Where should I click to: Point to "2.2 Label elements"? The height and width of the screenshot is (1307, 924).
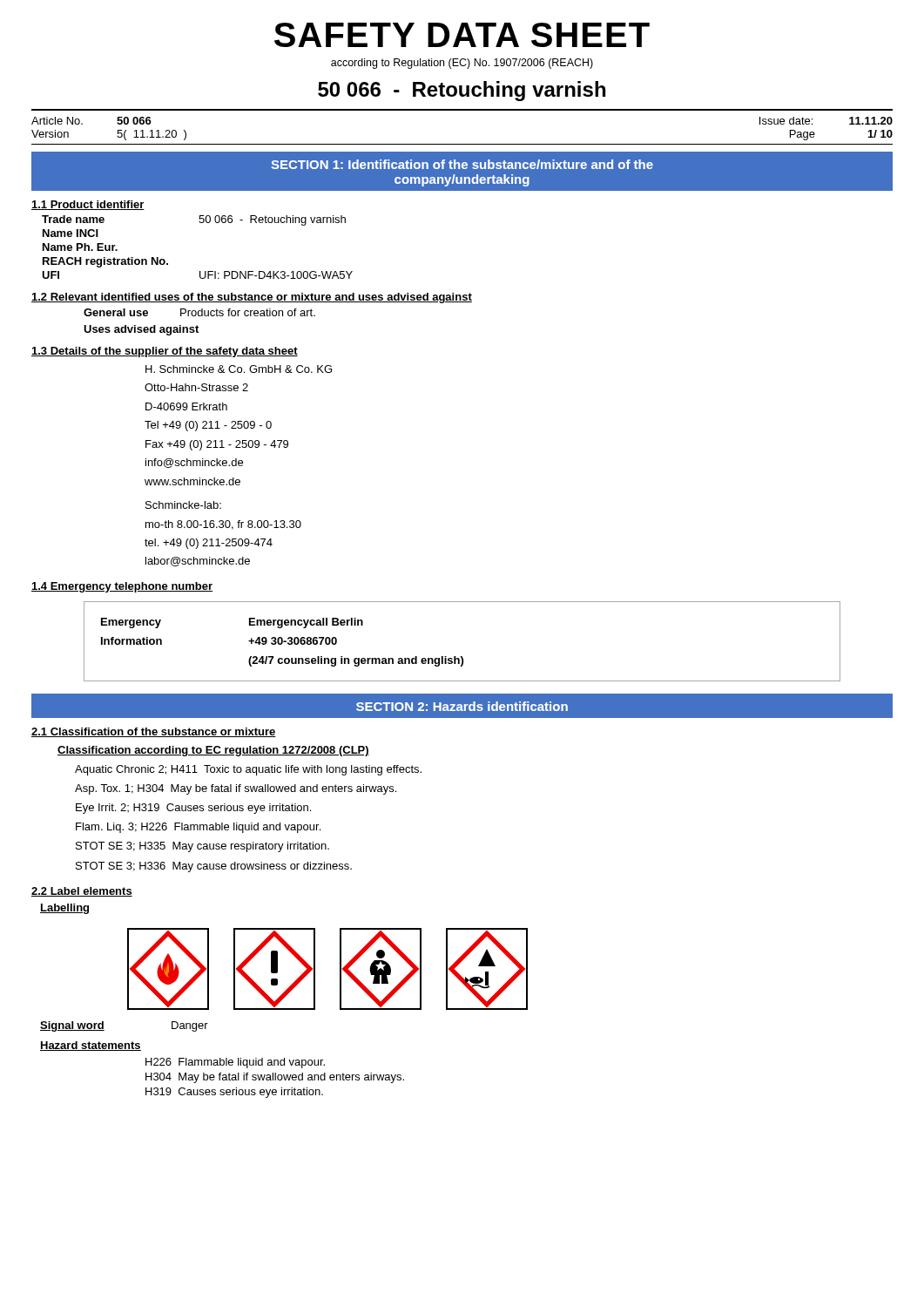[82, 891]
